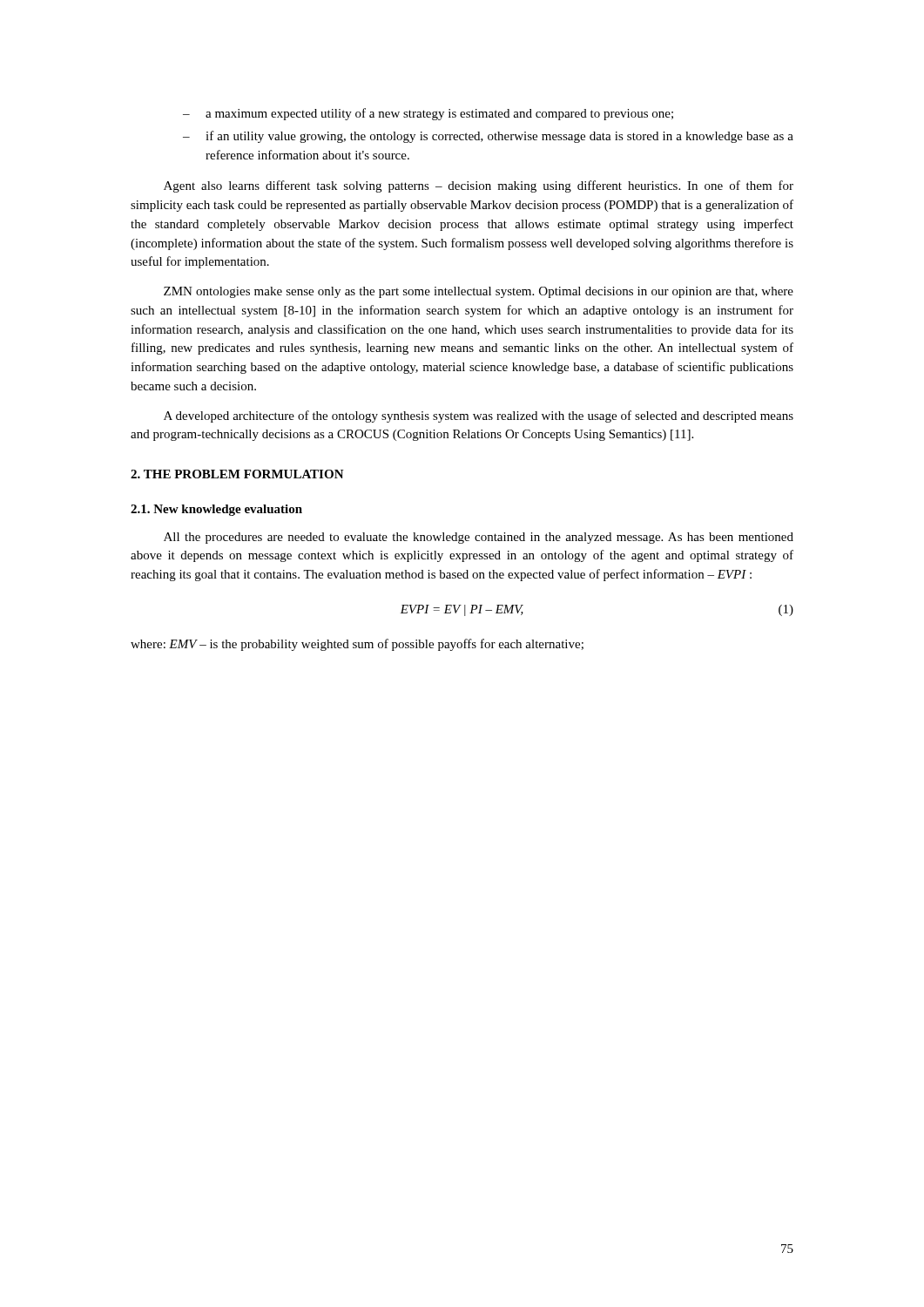Where is the passage that starts "– if an utility value growing, the ontology"?
The height and width of the screenshot is (1307, 924).
point(488,146)
